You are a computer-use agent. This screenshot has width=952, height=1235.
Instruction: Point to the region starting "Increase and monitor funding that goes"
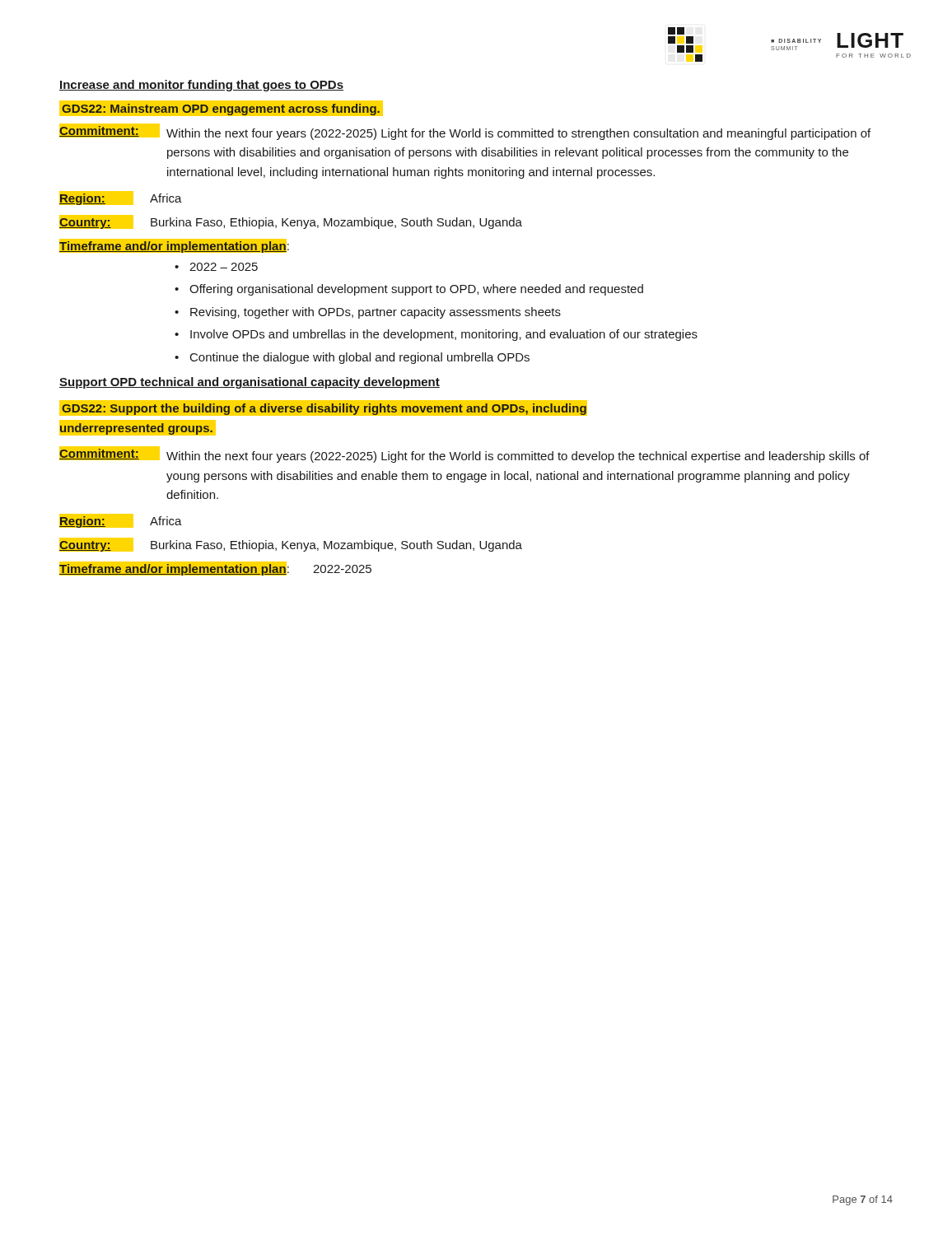201,84
